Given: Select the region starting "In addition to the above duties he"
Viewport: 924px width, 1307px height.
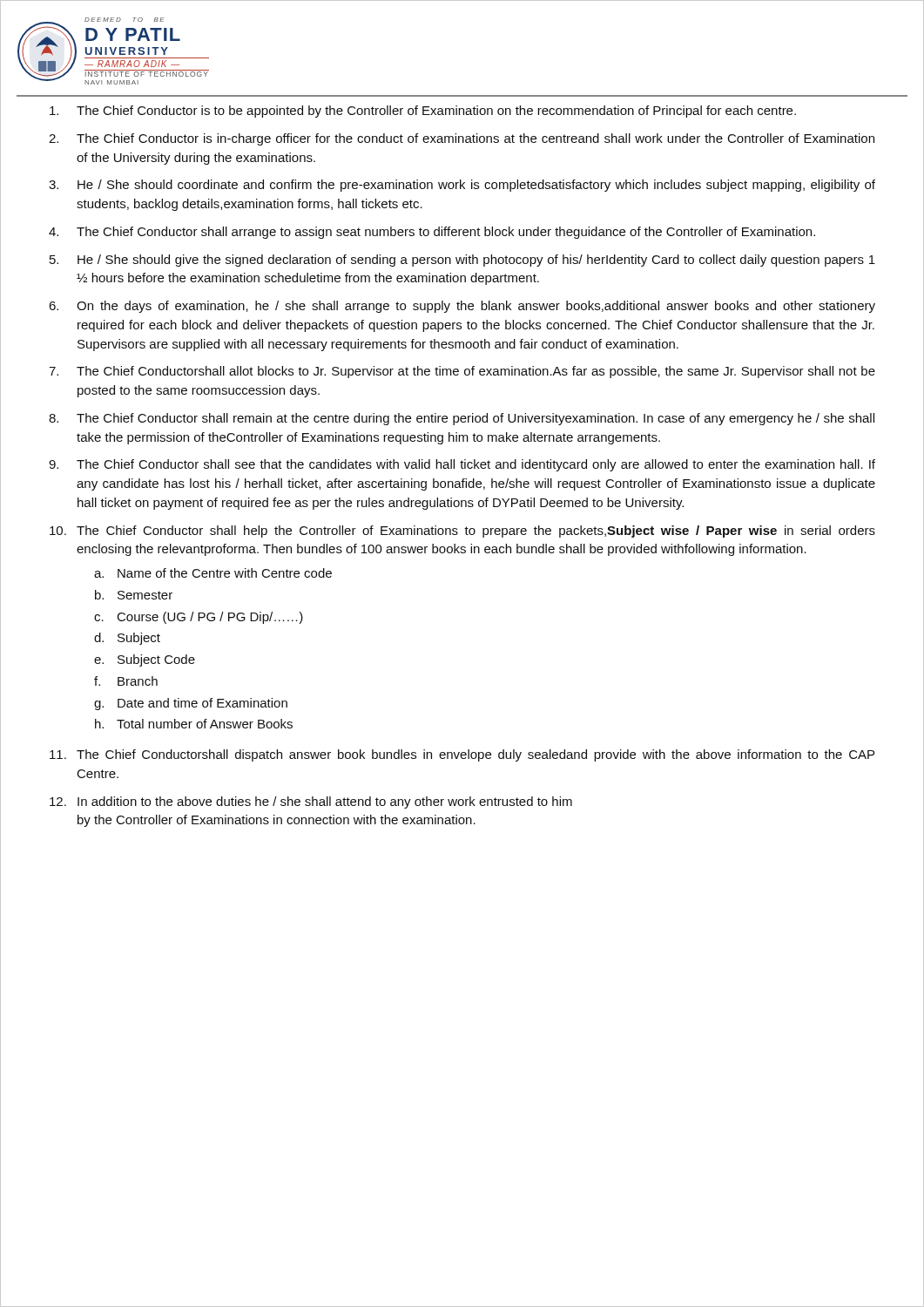Looking at the screenshot, I should 476,811.
